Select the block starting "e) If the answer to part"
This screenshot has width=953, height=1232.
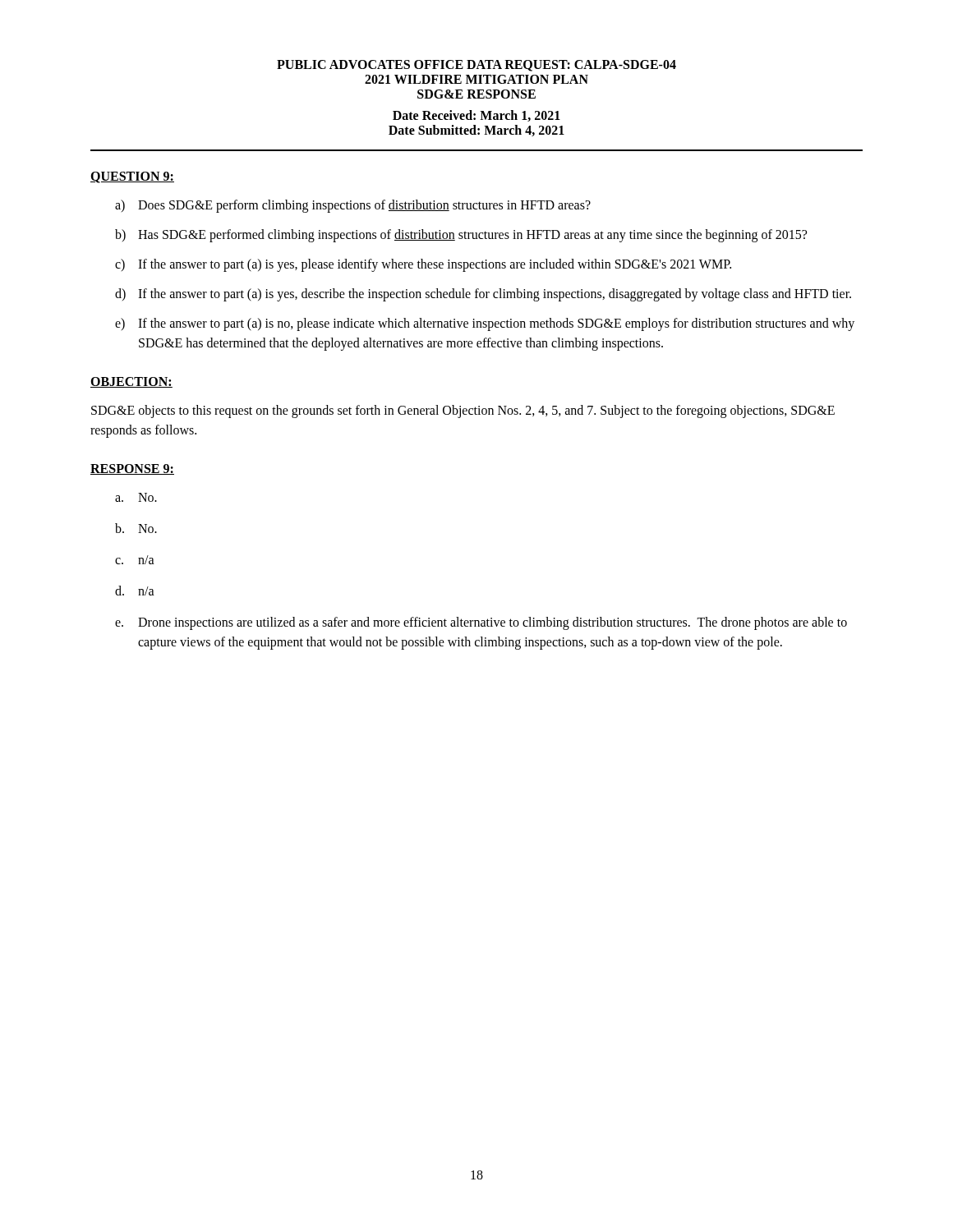(x=489, y=334)
